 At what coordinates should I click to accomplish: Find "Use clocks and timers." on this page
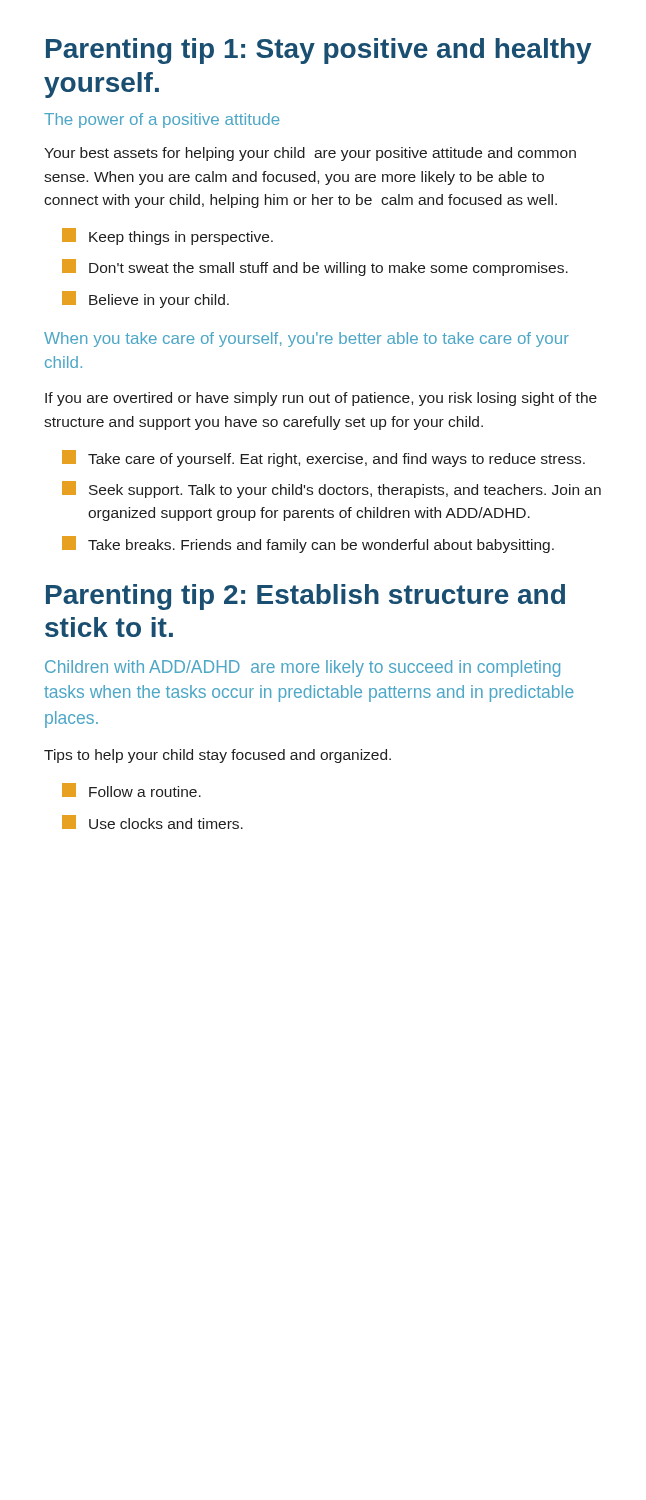coord(153,823)
